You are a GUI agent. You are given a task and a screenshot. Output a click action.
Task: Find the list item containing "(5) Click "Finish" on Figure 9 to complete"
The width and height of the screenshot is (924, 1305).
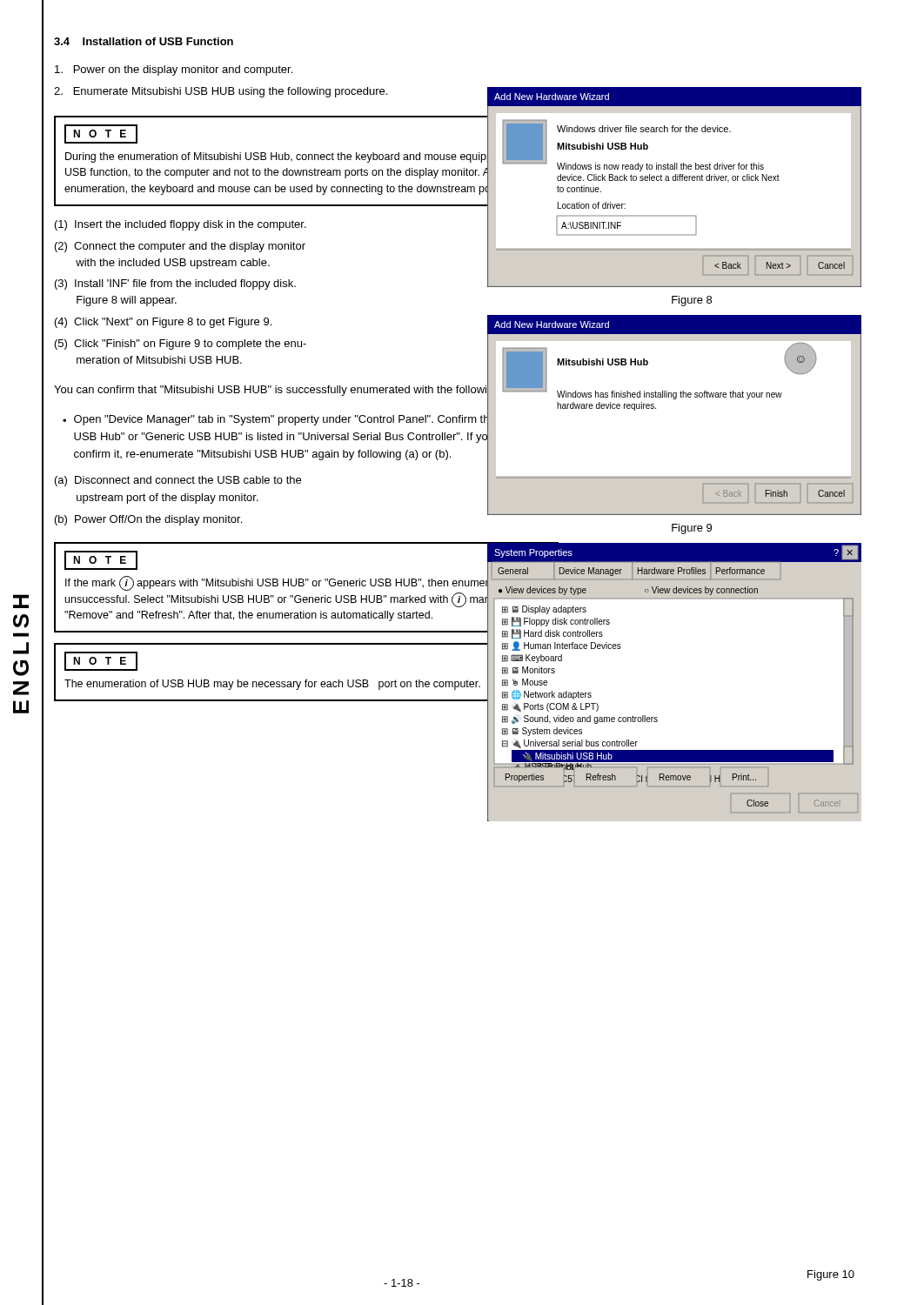pos(180,351)
